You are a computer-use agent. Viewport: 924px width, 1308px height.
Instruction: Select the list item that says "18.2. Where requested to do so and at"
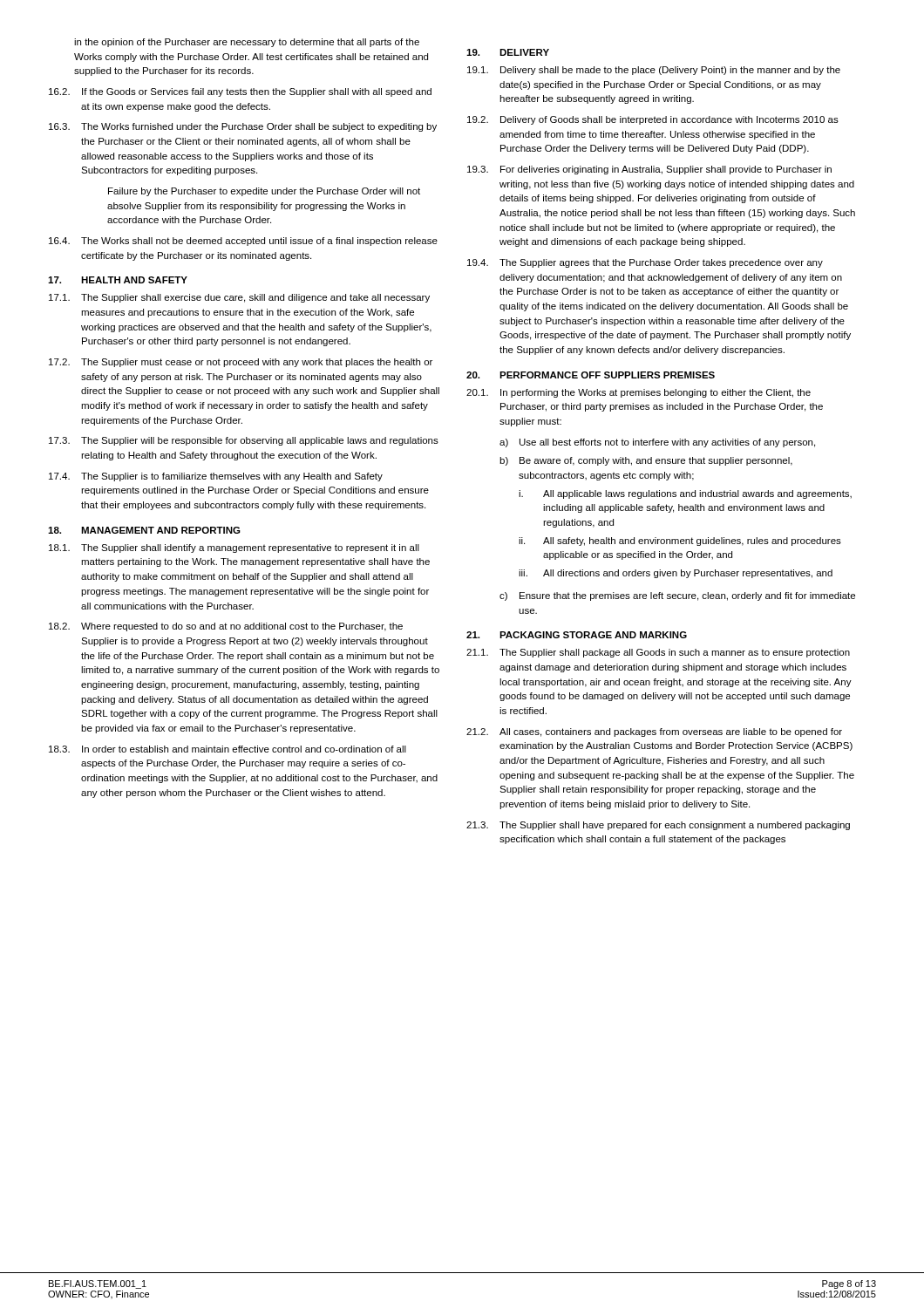click(x=244, y=677)
